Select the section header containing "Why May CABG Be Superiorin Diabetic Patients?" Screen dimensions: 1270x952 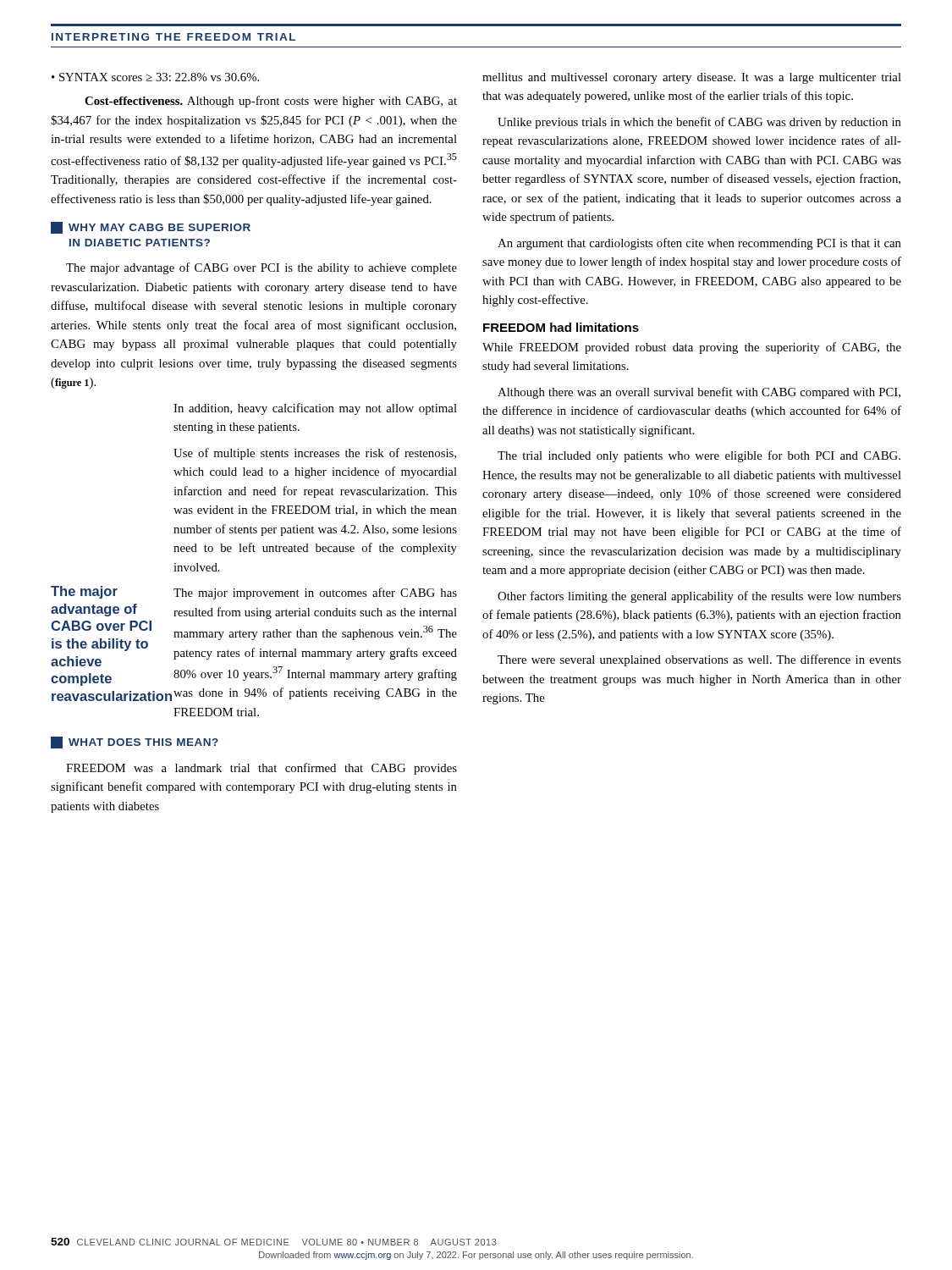click(x=151, y=235)
